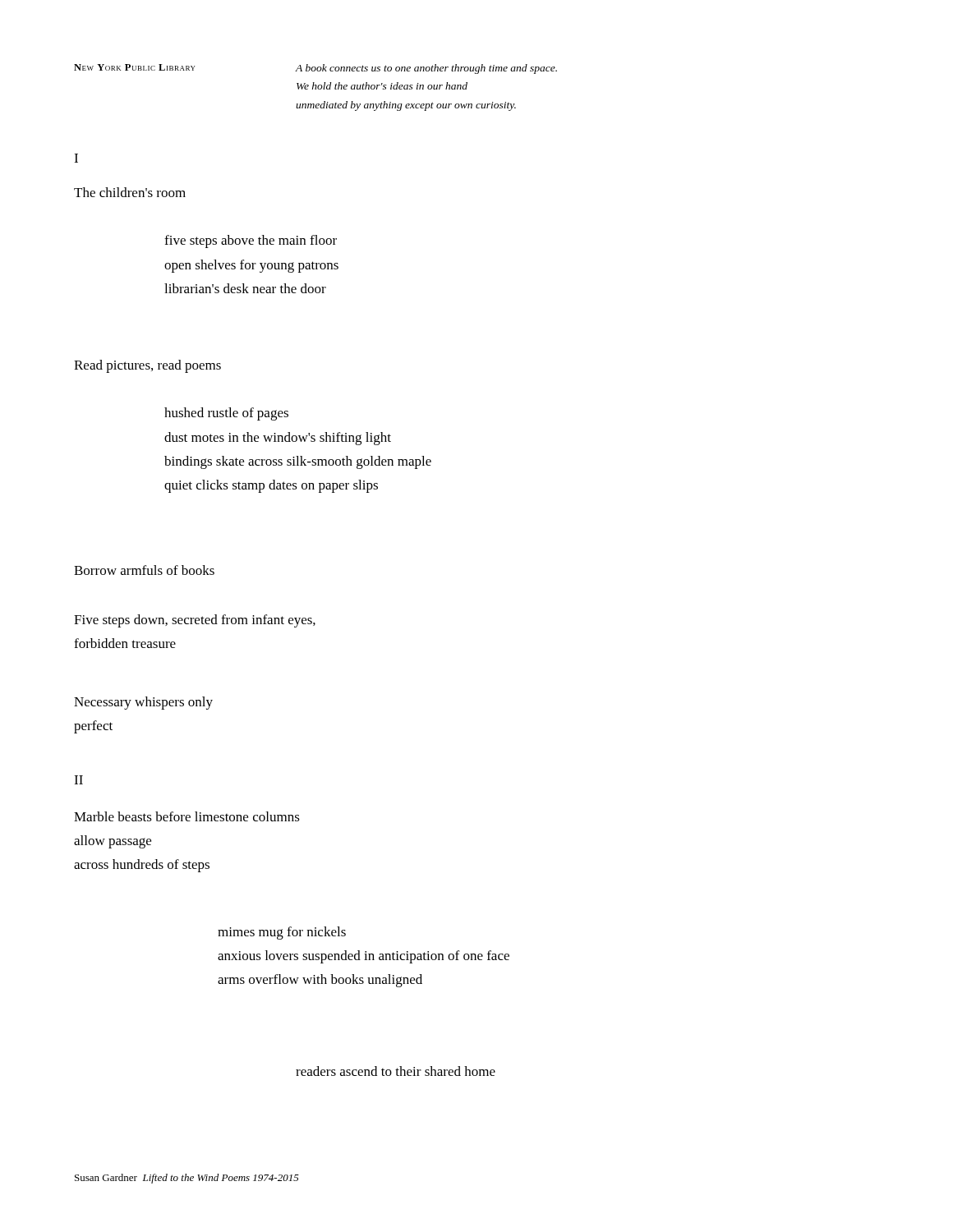Where is the passage that starts "mimes mug for nickels"?
Viewport: 953px width, 1232px height.
(x=364, y=956)
